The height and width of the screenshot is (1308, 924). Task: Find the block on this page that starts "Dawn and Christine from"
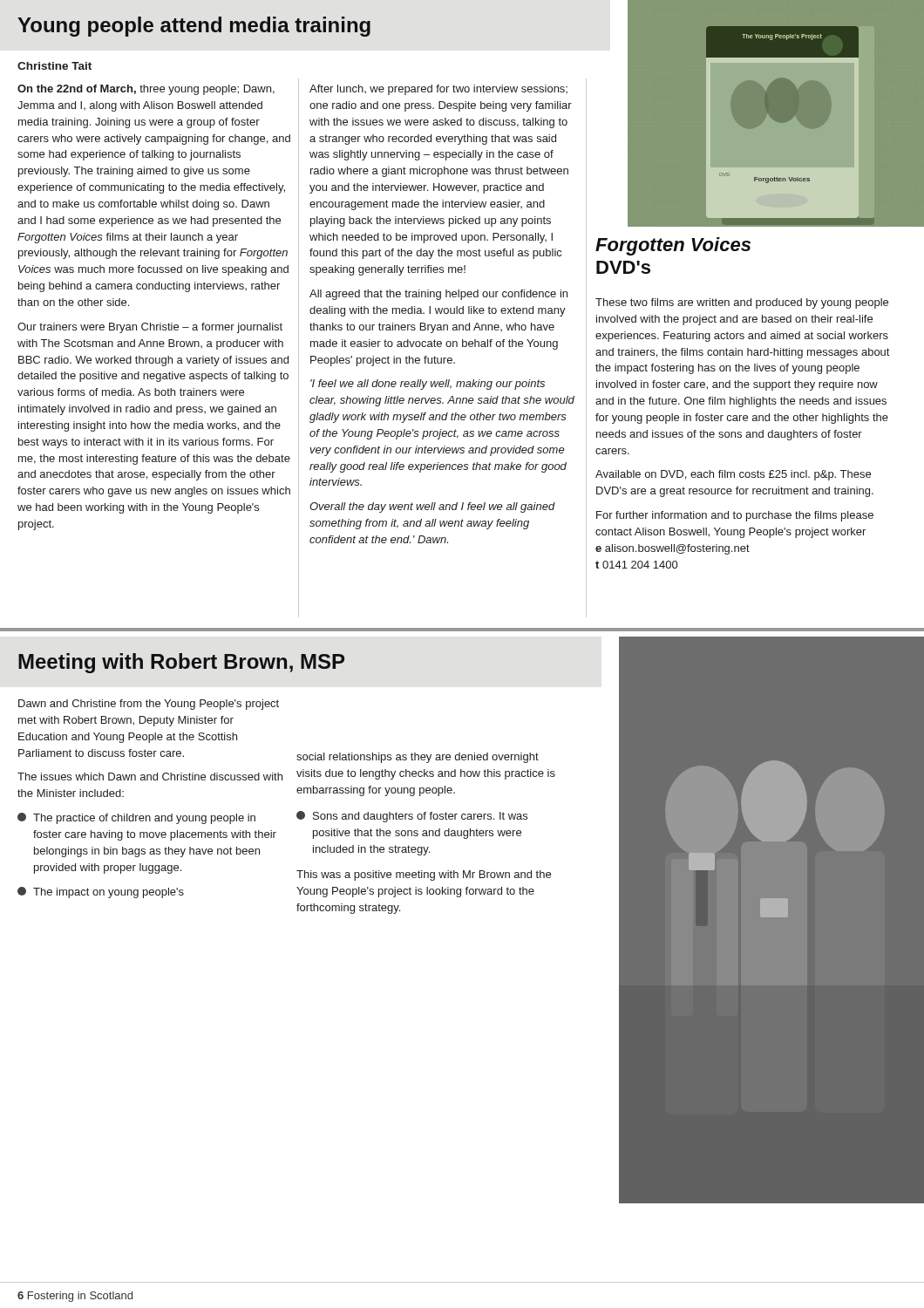click(x=149, y=705)
